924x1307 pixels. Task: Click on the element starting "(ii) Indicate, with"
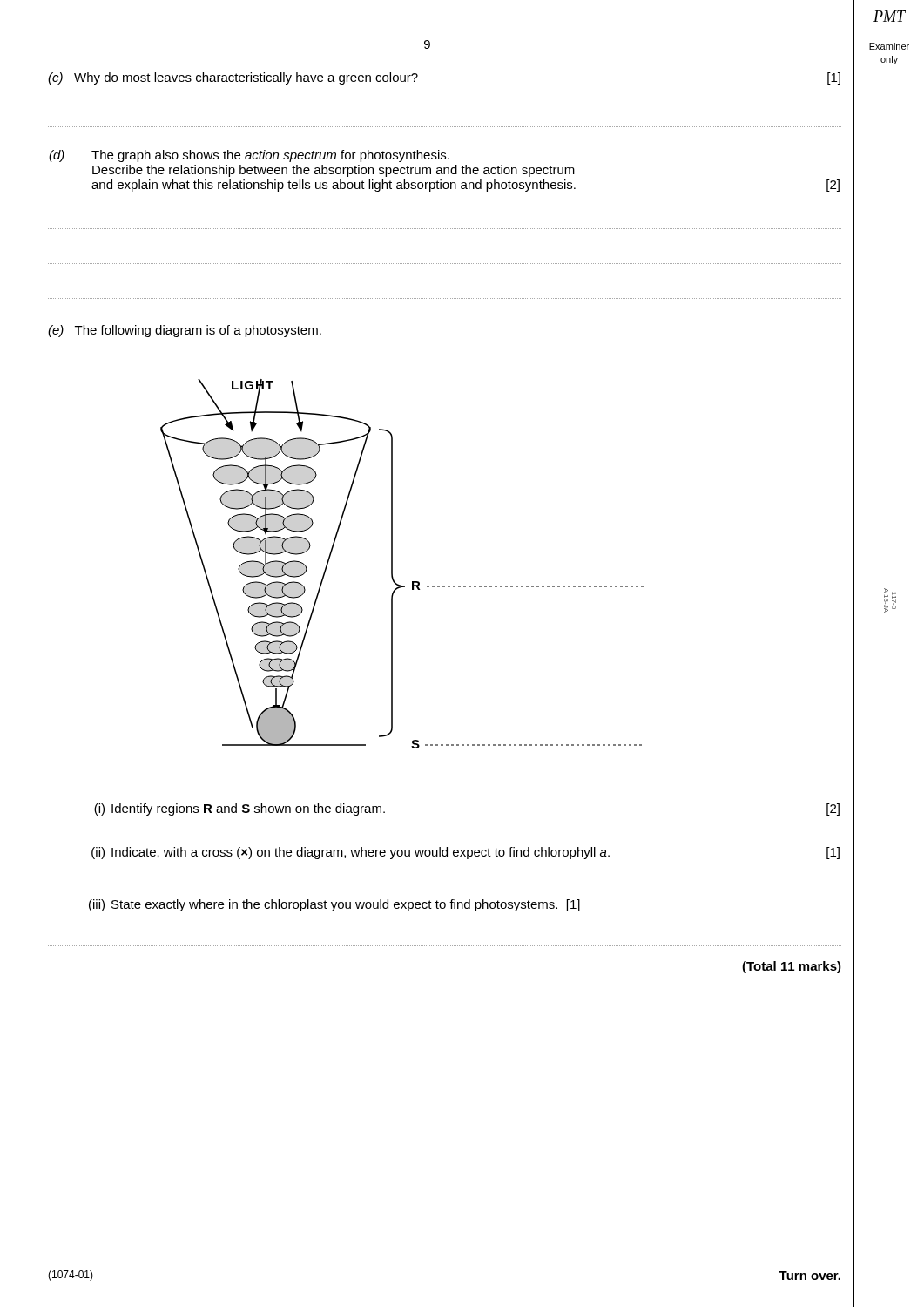point(445,852)
